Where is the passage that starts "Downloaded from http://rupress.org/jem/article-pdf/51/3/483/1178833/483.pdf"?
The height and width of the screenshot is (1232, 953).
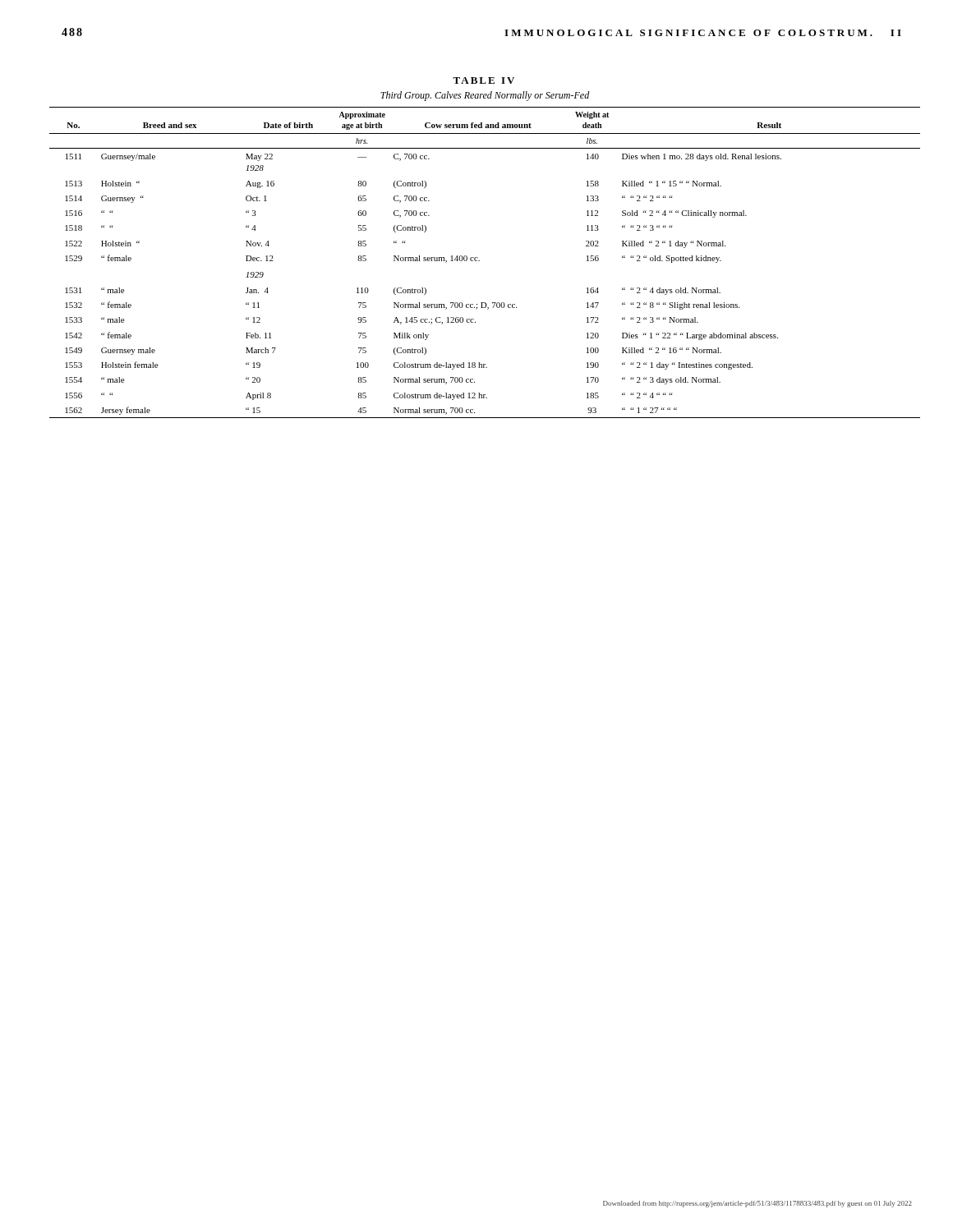tap(757, 1203)
